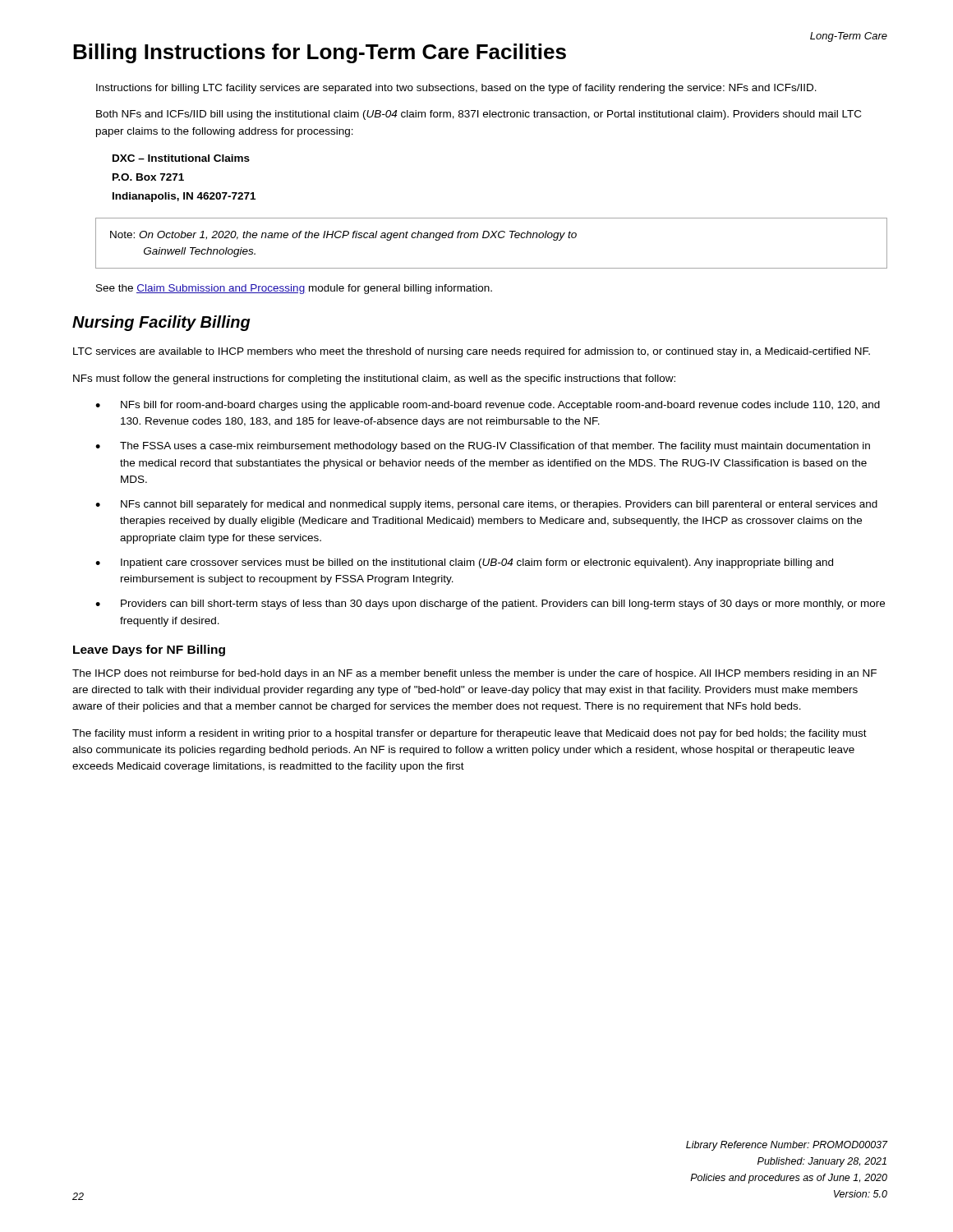Find the title on this page that starts "Billing Instructions for Long-Term"
This screenshot has width=953, height=1232.
tap(320, 52)
